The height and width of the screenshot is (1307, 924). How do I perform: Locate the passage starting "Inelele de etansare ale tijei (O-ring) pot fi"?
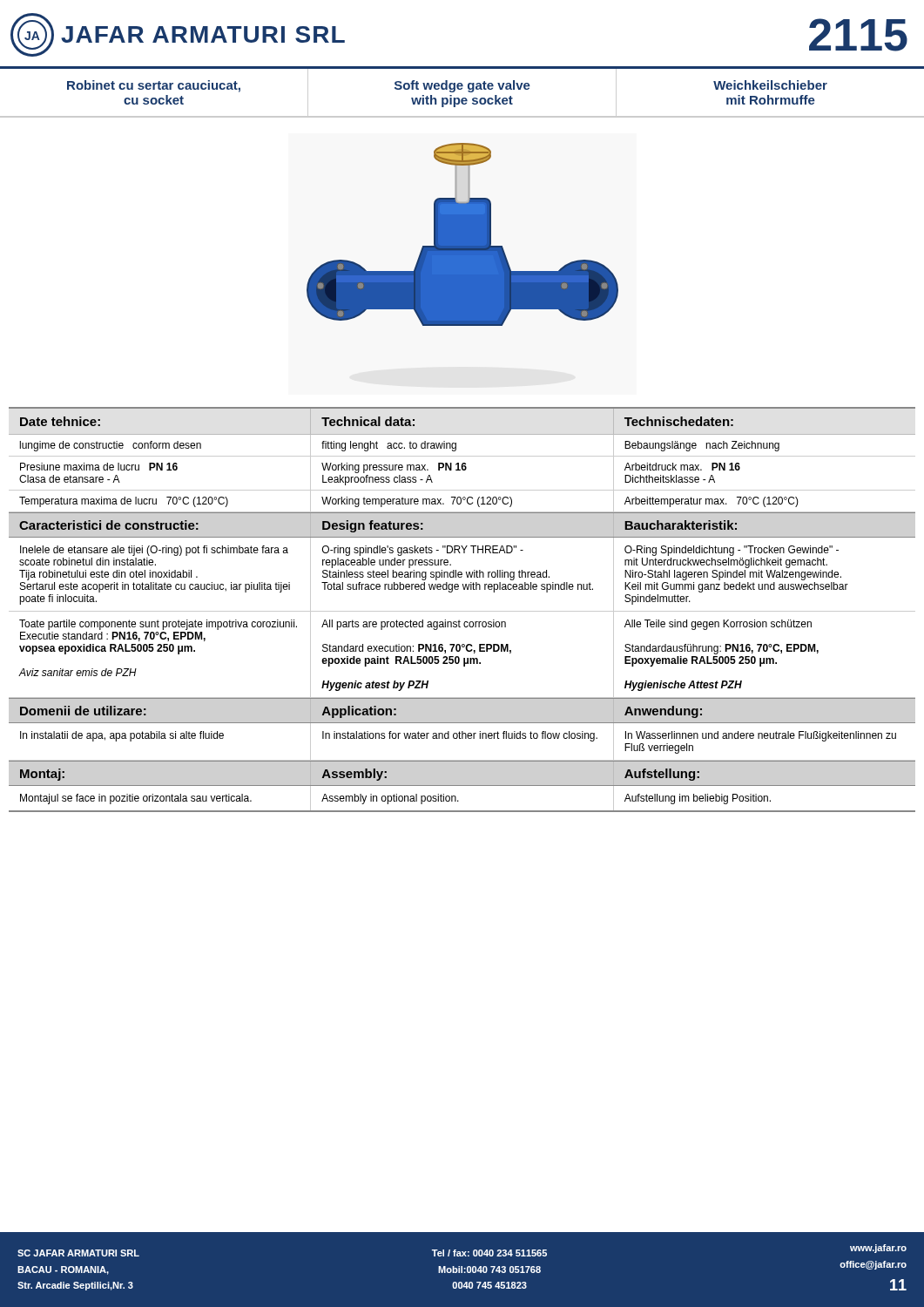(155, 574)
